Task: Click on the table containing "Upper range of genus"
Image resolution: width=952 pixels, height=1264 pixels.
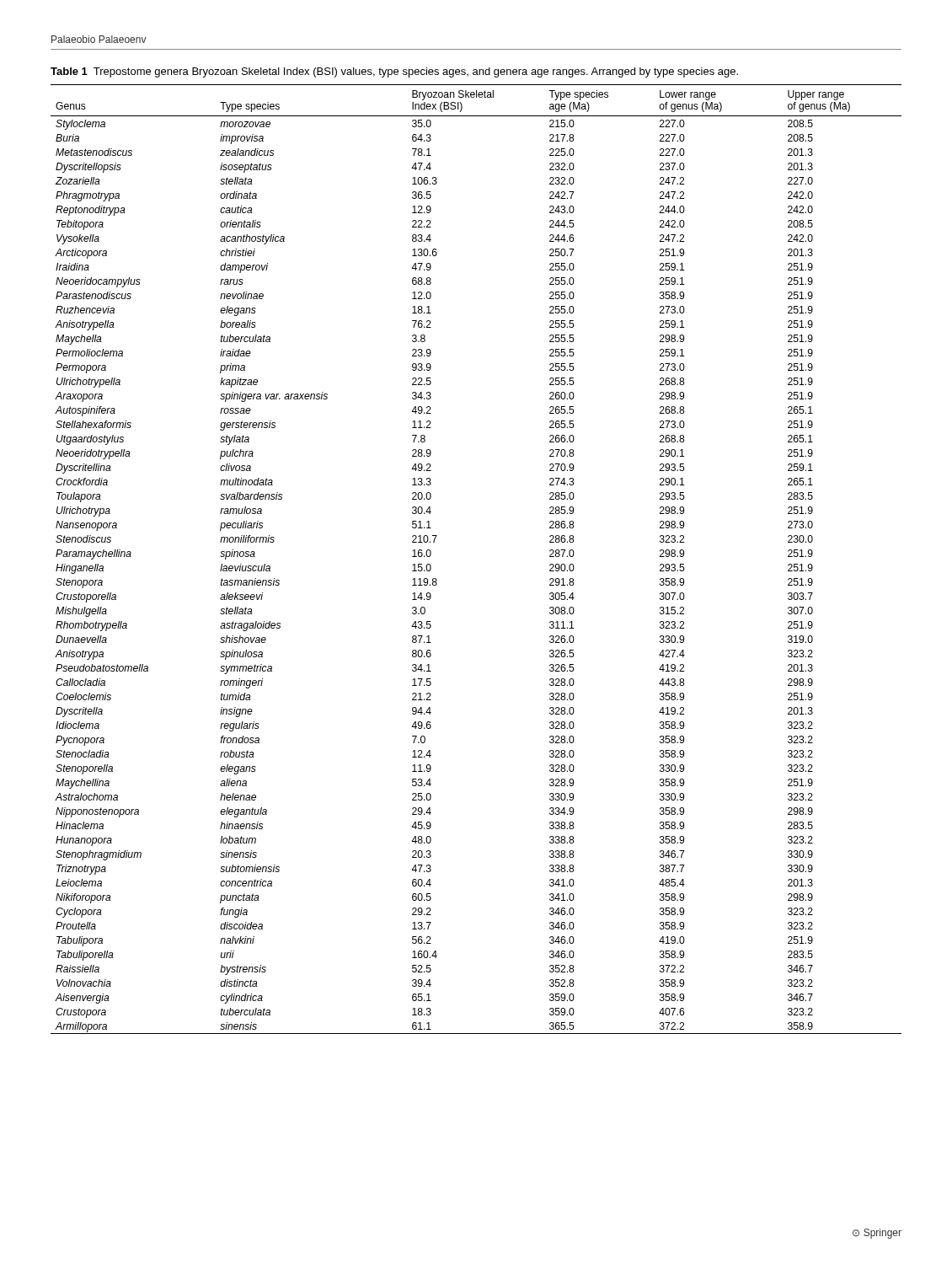Action: click(476, 559)
